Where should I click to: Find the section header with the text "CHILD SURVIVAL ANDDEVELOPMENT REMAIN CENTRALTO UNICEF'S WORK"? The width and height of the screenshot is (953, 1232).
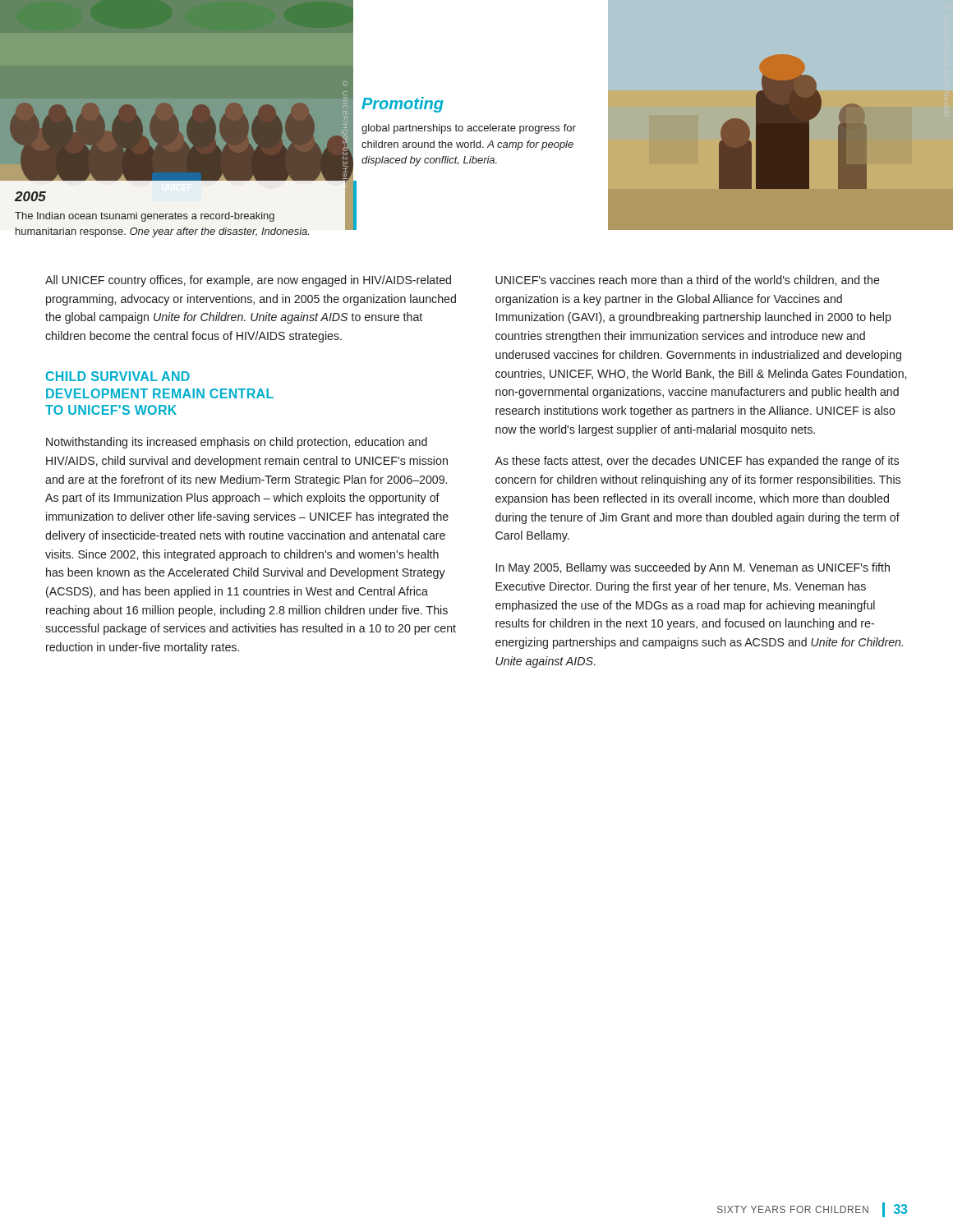pyautogui.click(x=160, y=394)
